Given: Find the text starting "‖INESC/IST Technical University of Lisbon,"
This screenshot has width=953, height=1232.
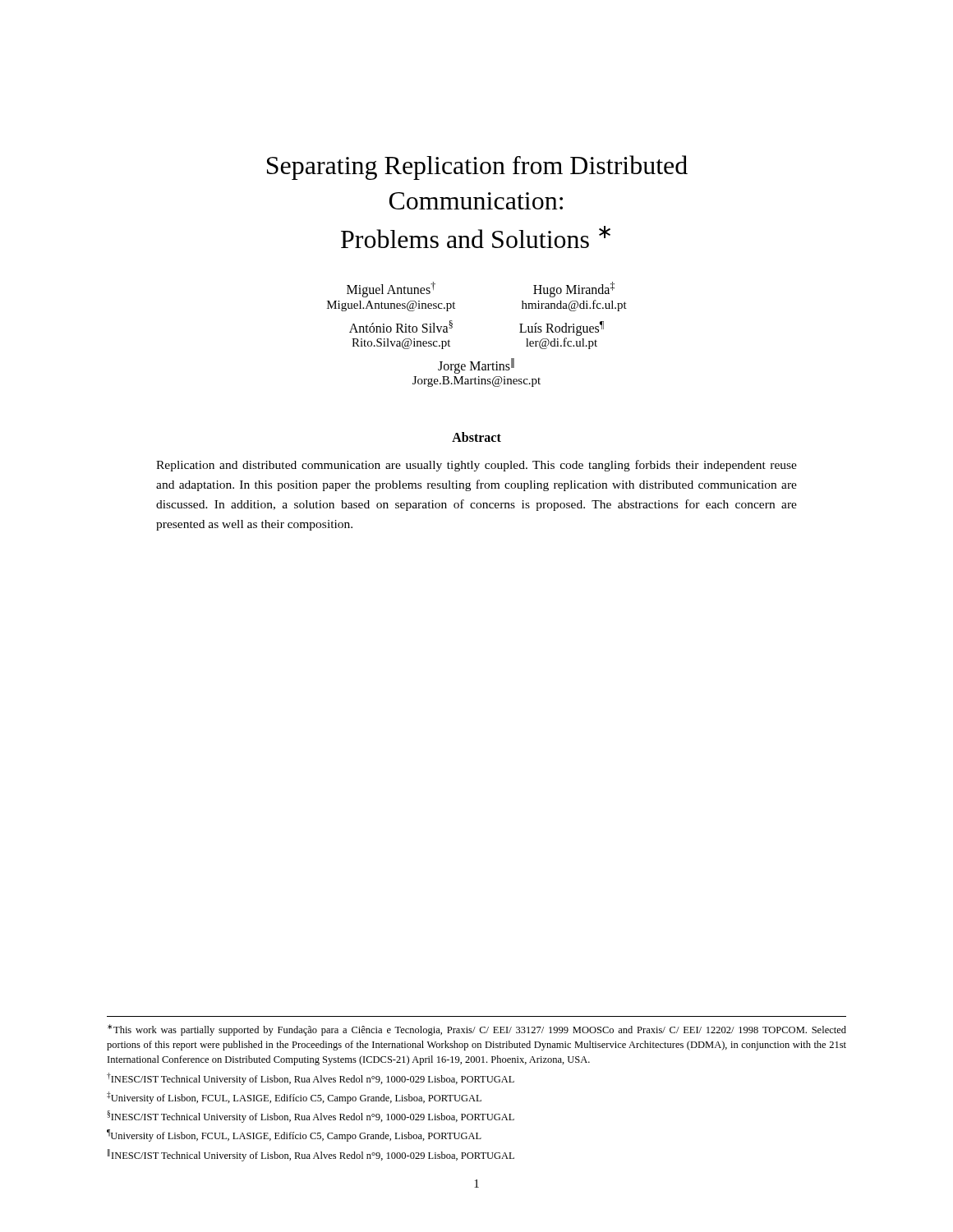Looking at the screenshot, I should [311, 1155].
